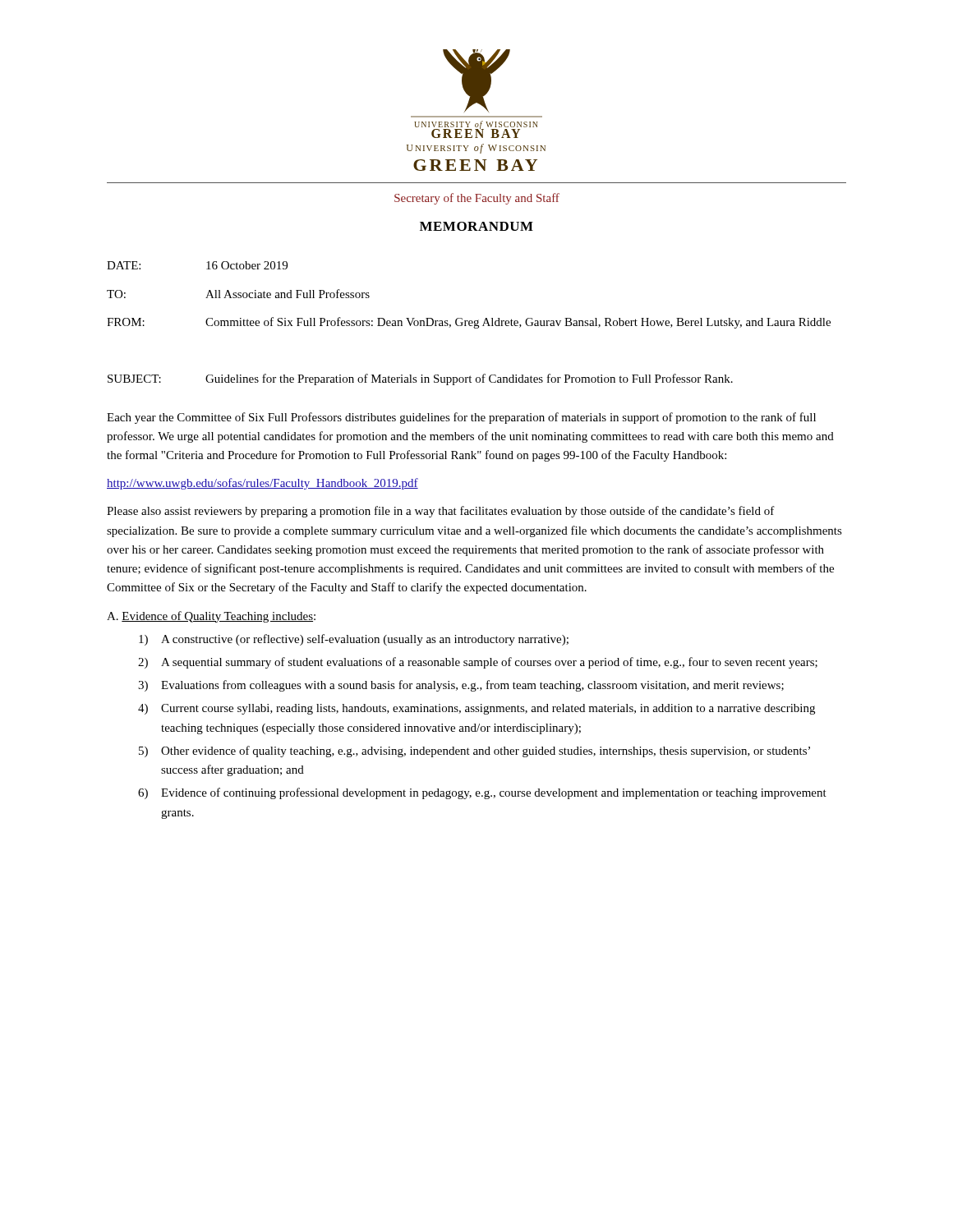
Task: Locate the element starting "Secretary of the Faculty and"
Action: [x=476, y=198]
